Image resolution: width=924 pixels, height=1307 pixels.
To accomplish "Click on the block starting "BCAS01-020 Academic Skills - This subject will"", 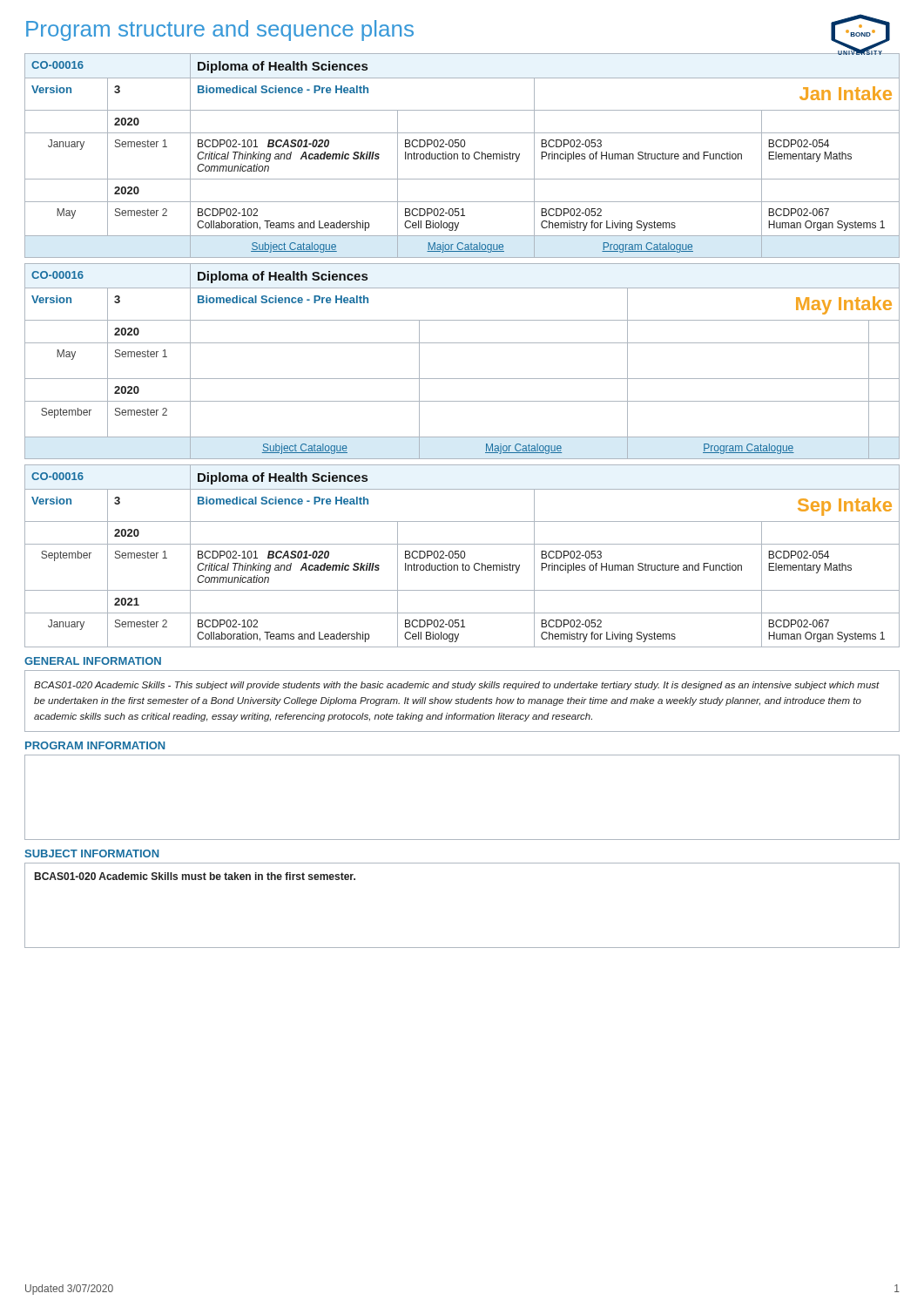I will (457, 700).
